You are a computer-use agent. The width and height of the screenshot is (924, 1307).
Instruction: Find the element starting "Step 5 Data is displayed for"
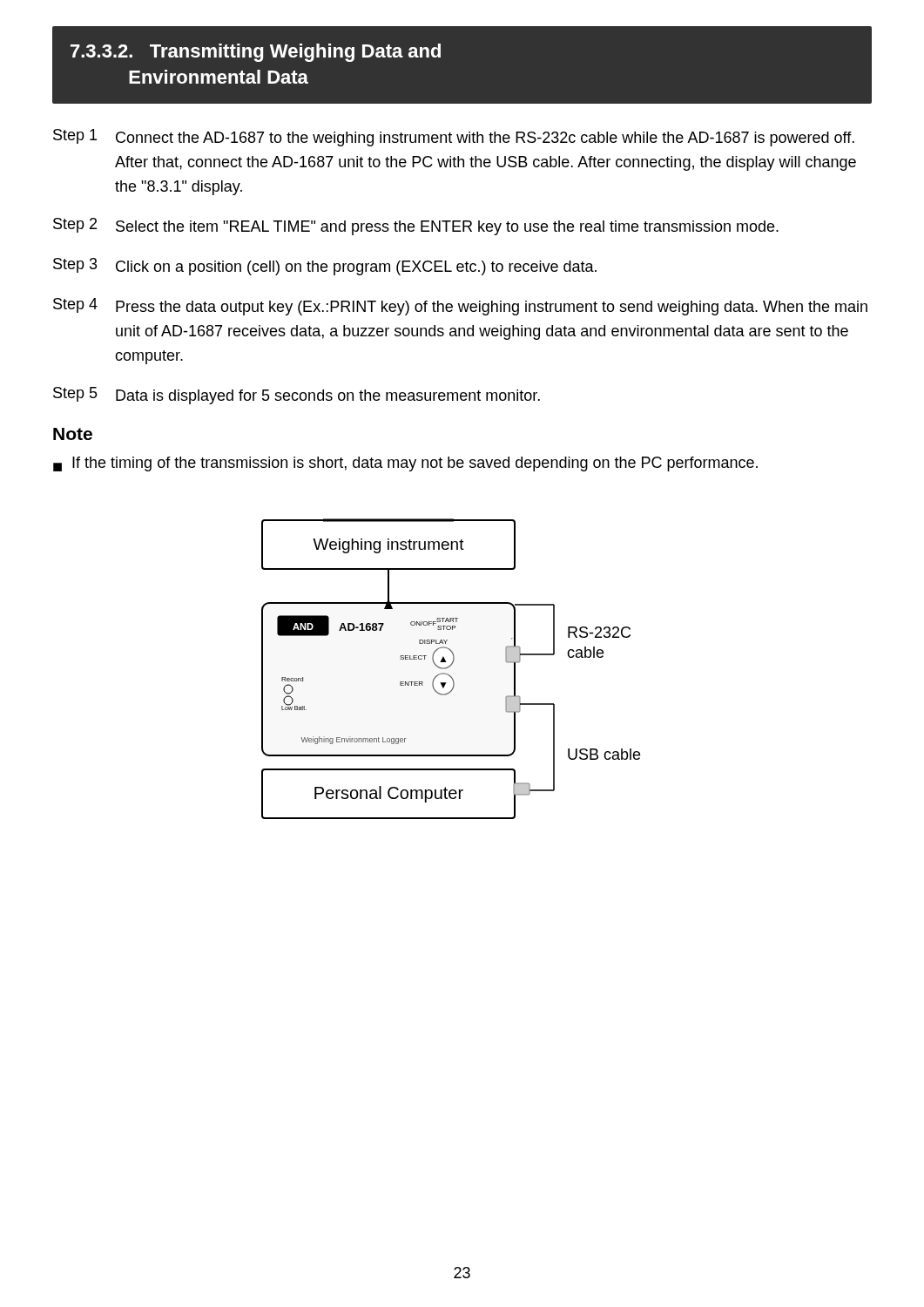tap(297, 396)
